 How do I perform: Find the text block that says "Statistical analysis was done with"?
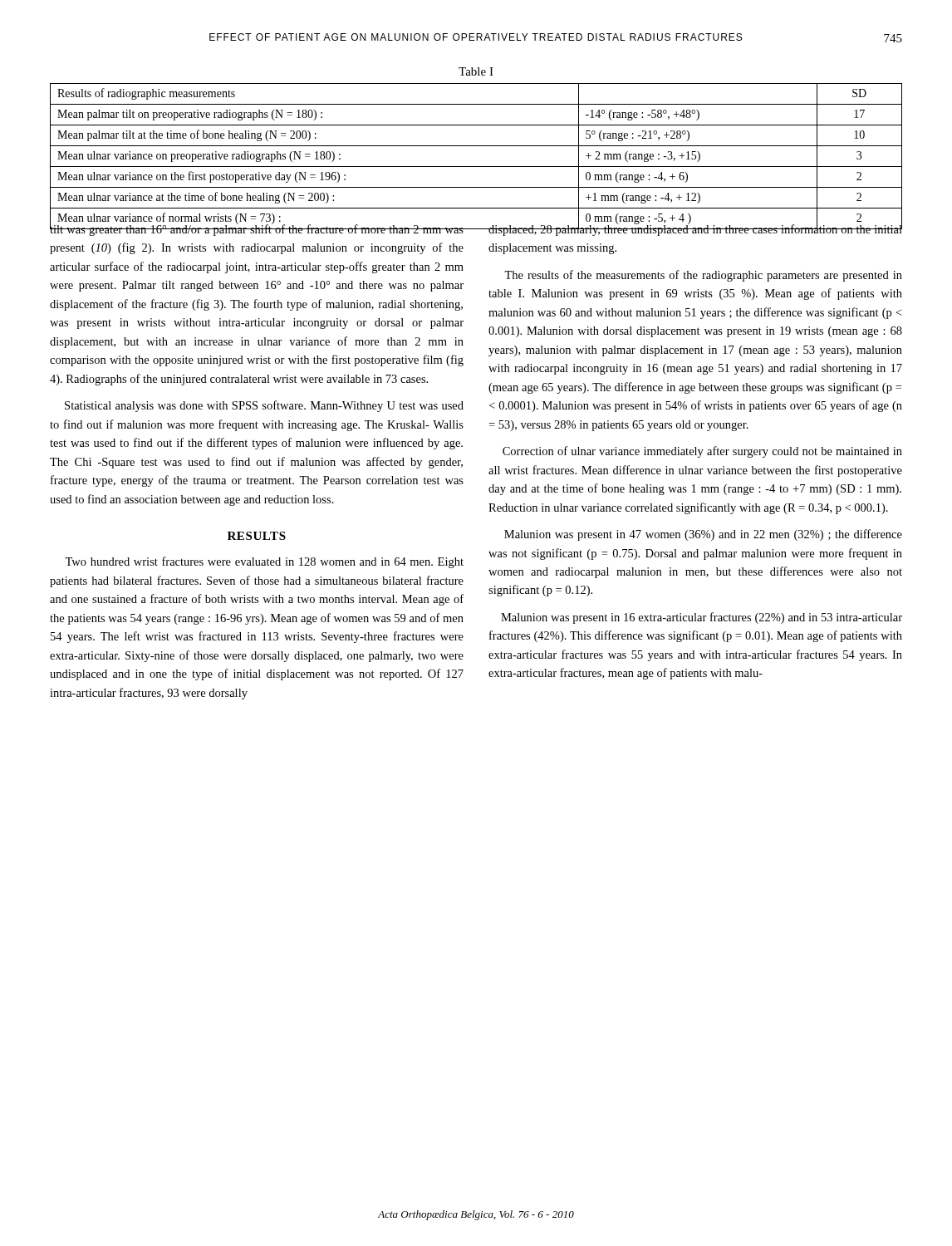257,452
